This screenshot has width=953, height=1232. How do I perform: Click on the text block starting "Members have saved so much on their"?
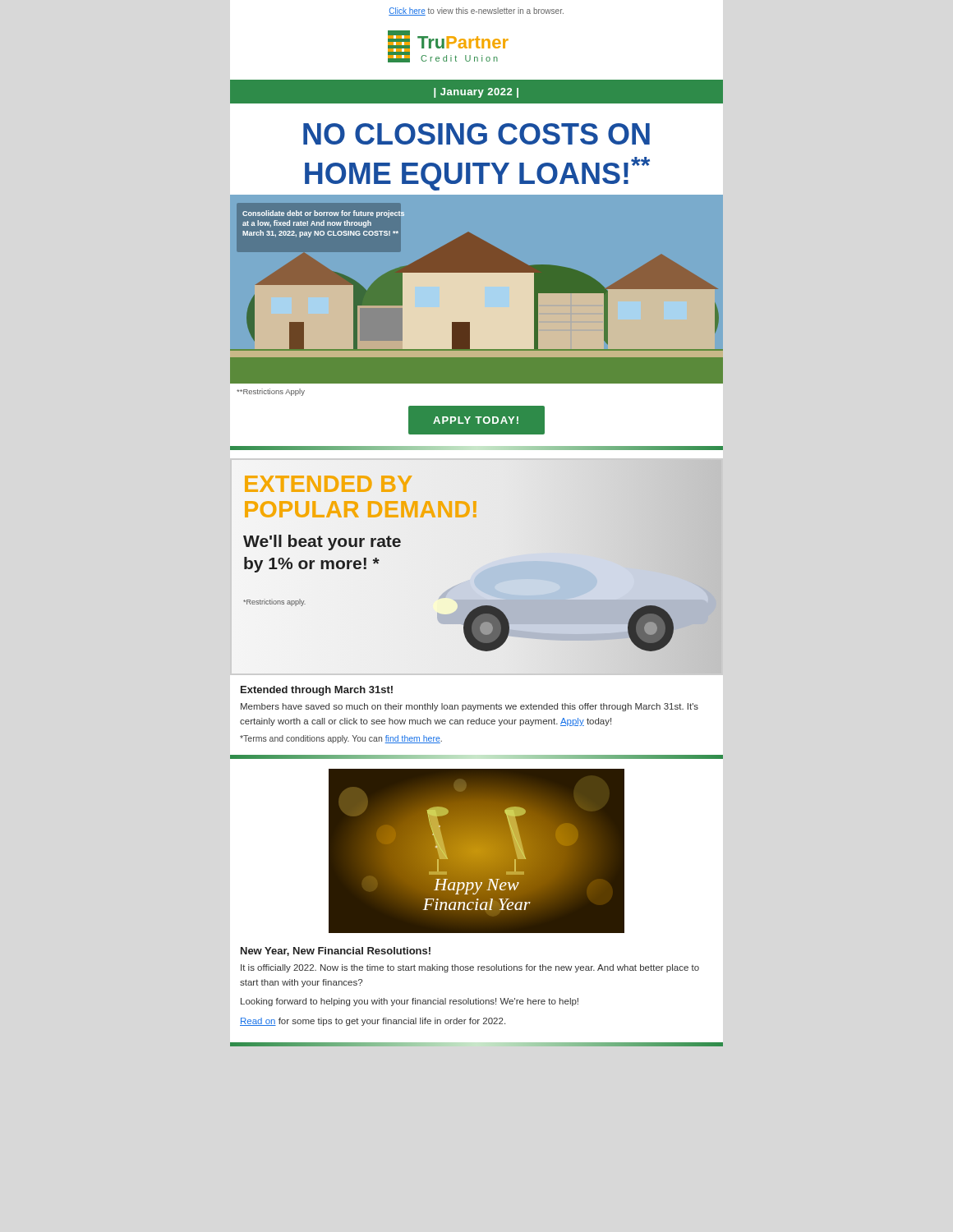[469, 714]
